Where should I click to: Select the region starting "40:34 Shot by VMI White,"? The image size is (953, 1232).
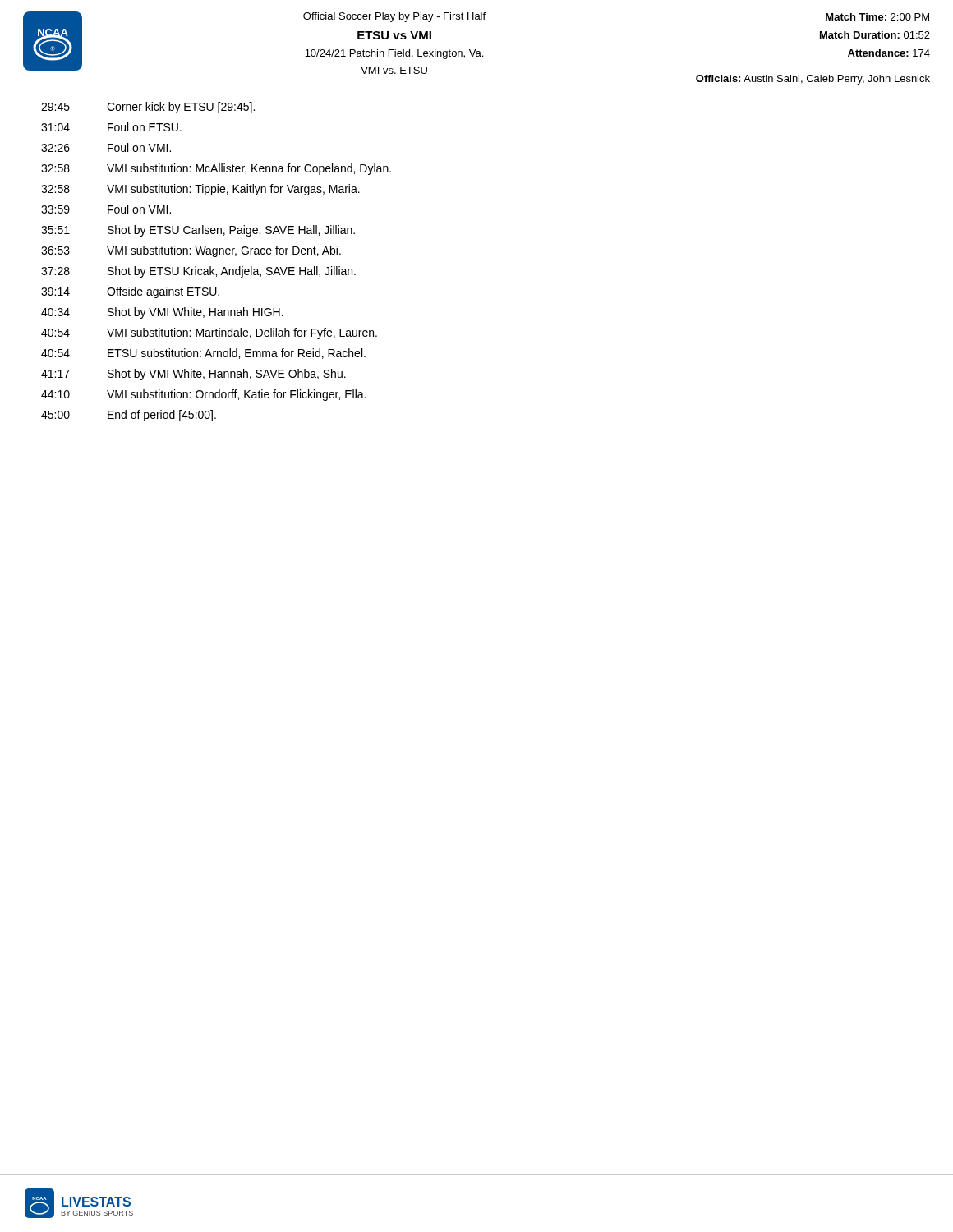(162, 313)
